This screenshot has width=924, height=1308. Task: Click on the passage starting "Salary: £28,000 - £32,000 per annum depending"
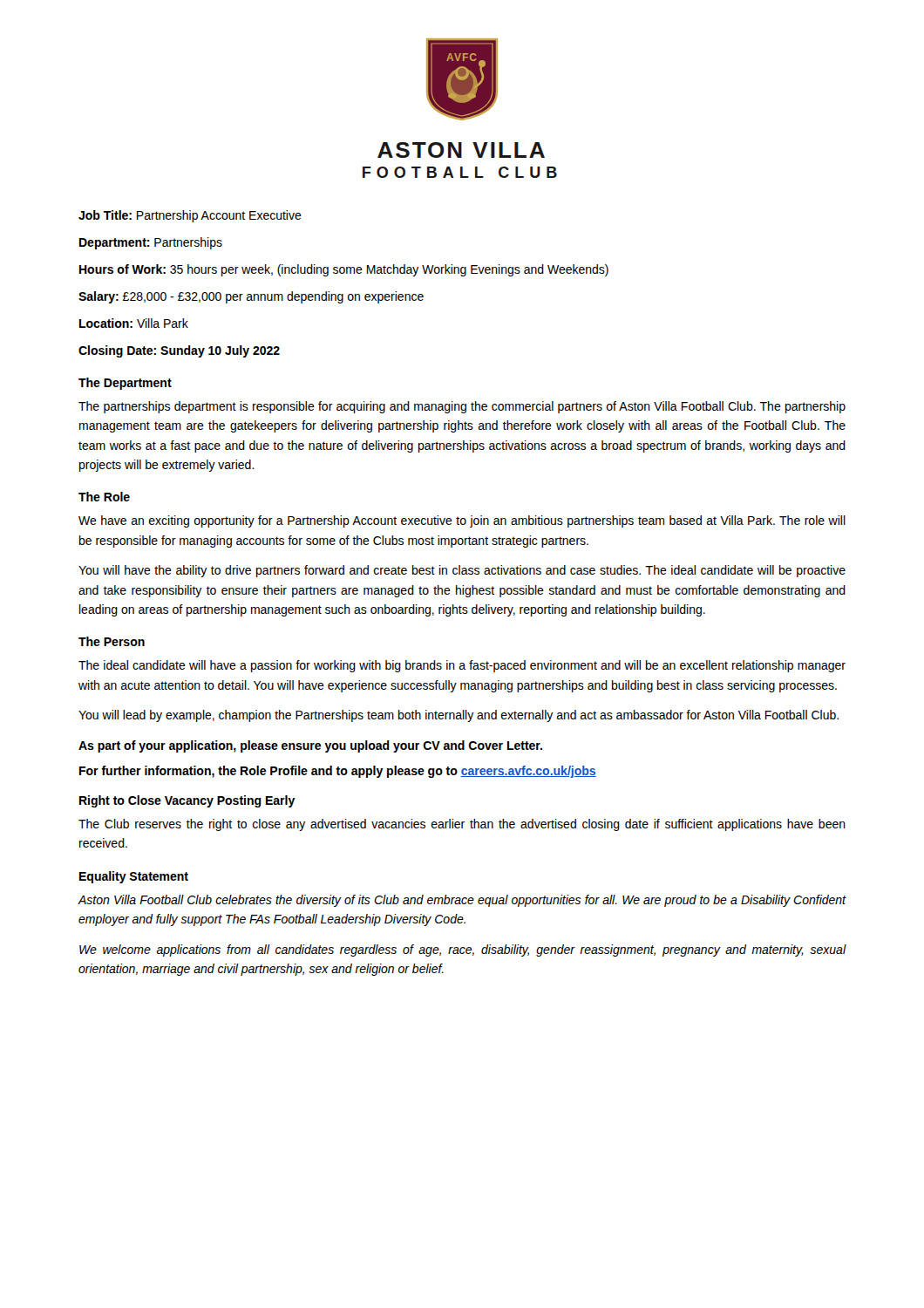[251, 296]
